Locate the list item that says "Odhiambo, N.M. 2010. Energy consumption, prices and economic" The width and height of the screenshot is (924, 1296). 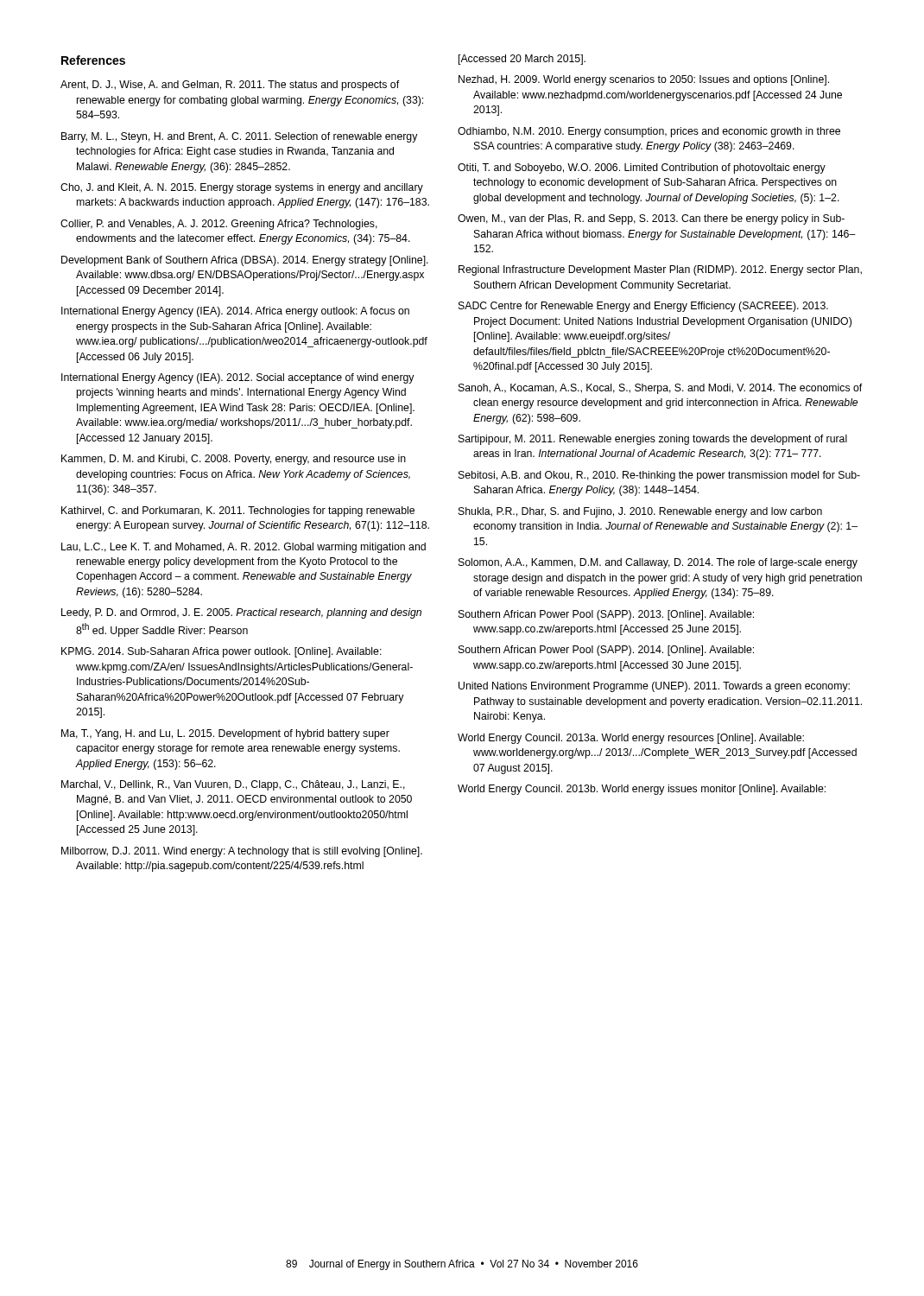(649, 139)
